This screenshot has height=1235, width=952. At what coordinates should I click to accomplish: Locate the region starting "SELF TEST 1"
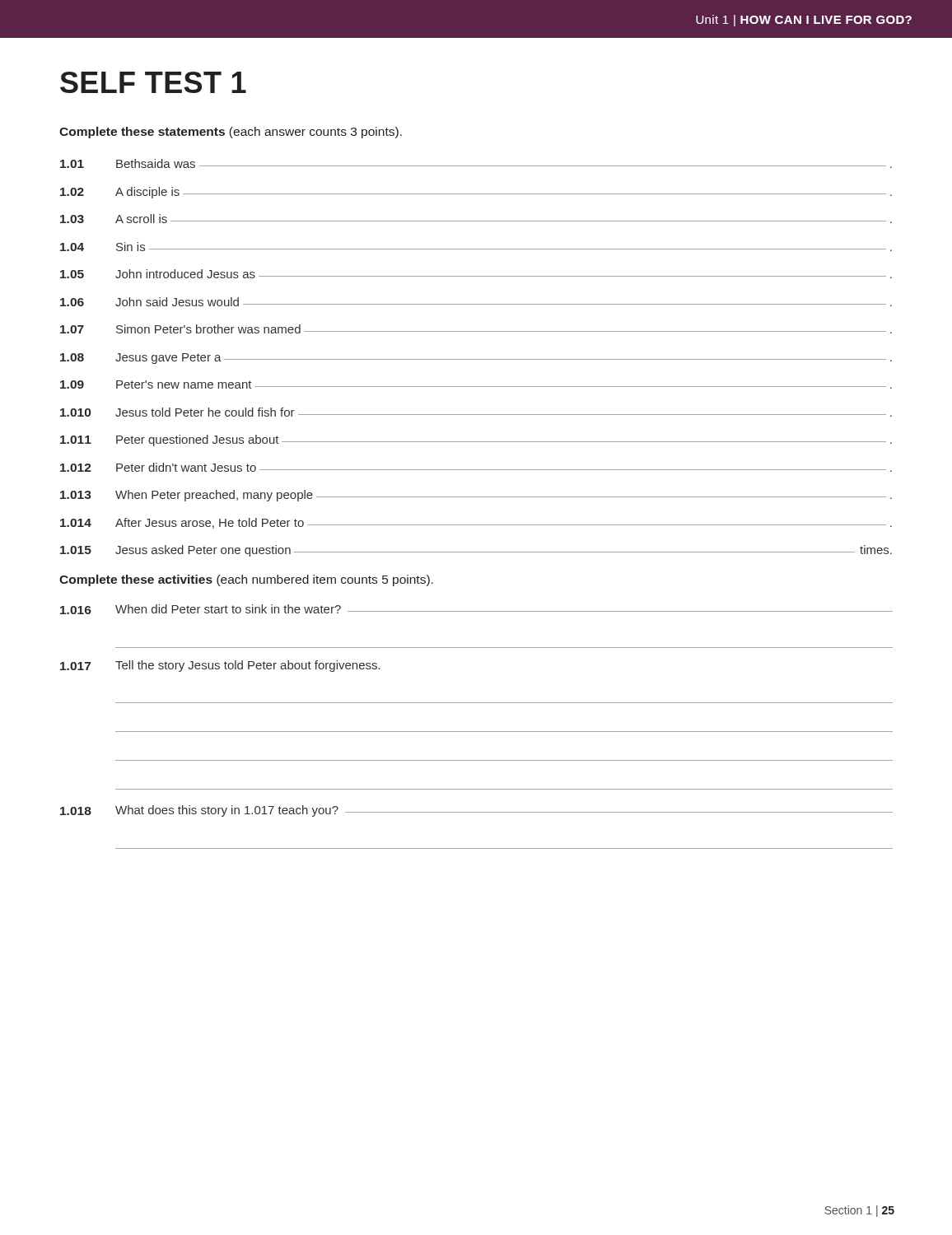tap(153, 83)
